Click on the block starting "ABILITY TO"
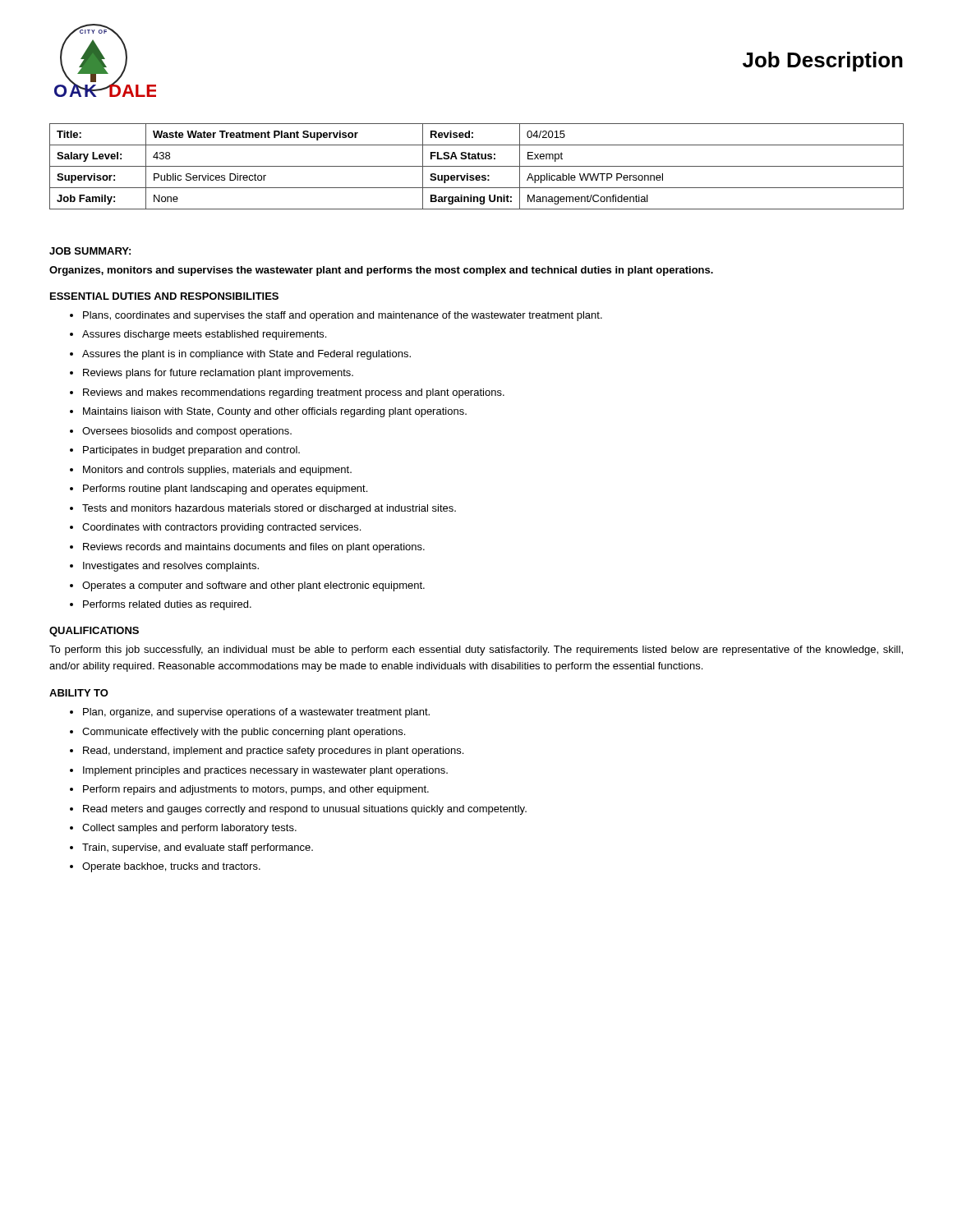Image resolution: width=953 pixels, height=1232 pixels. 79,693
